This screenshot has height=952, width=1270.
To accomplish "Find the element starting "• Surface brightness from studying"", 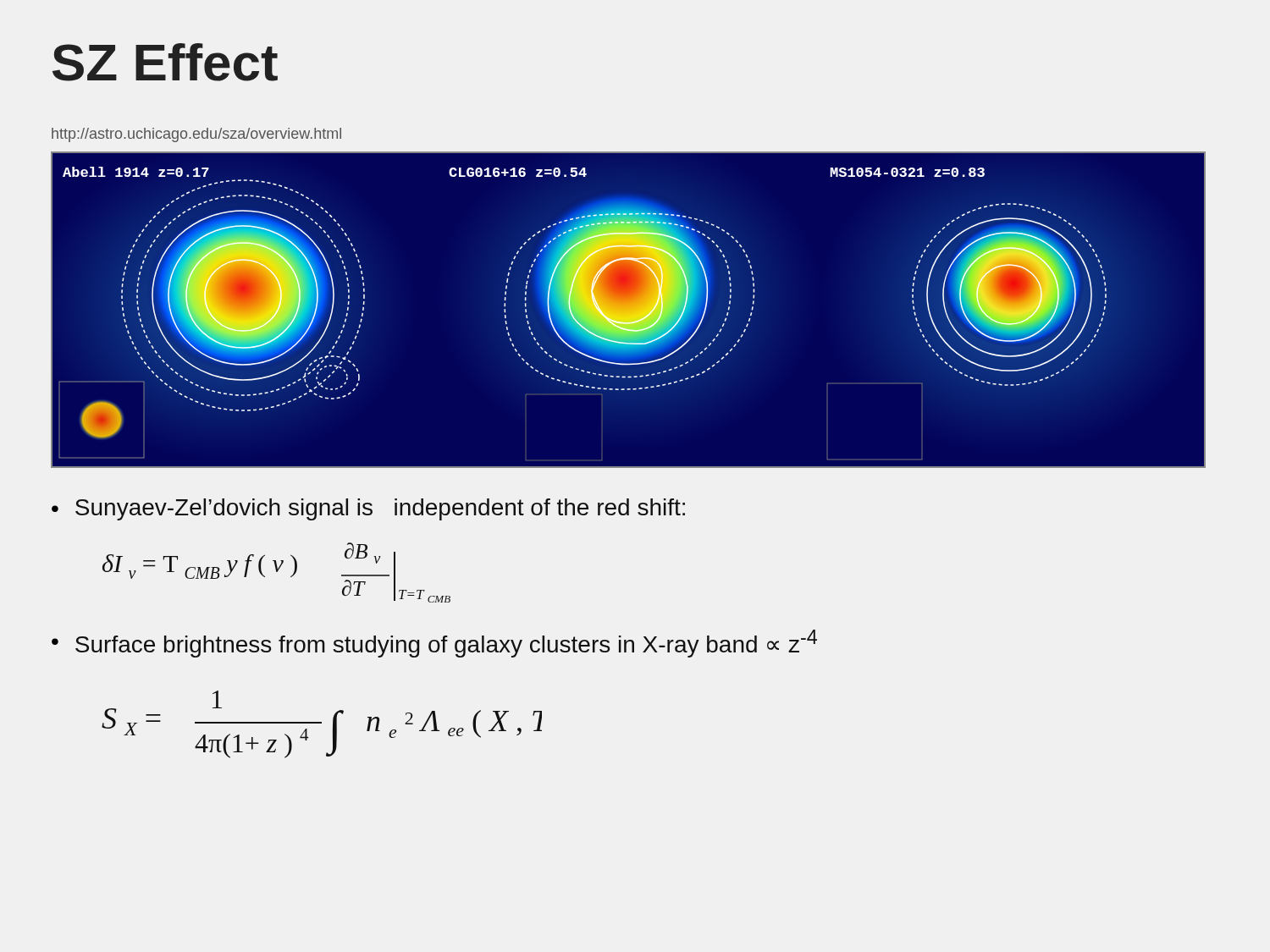I will pyautogui.click(x=434, y=642).
